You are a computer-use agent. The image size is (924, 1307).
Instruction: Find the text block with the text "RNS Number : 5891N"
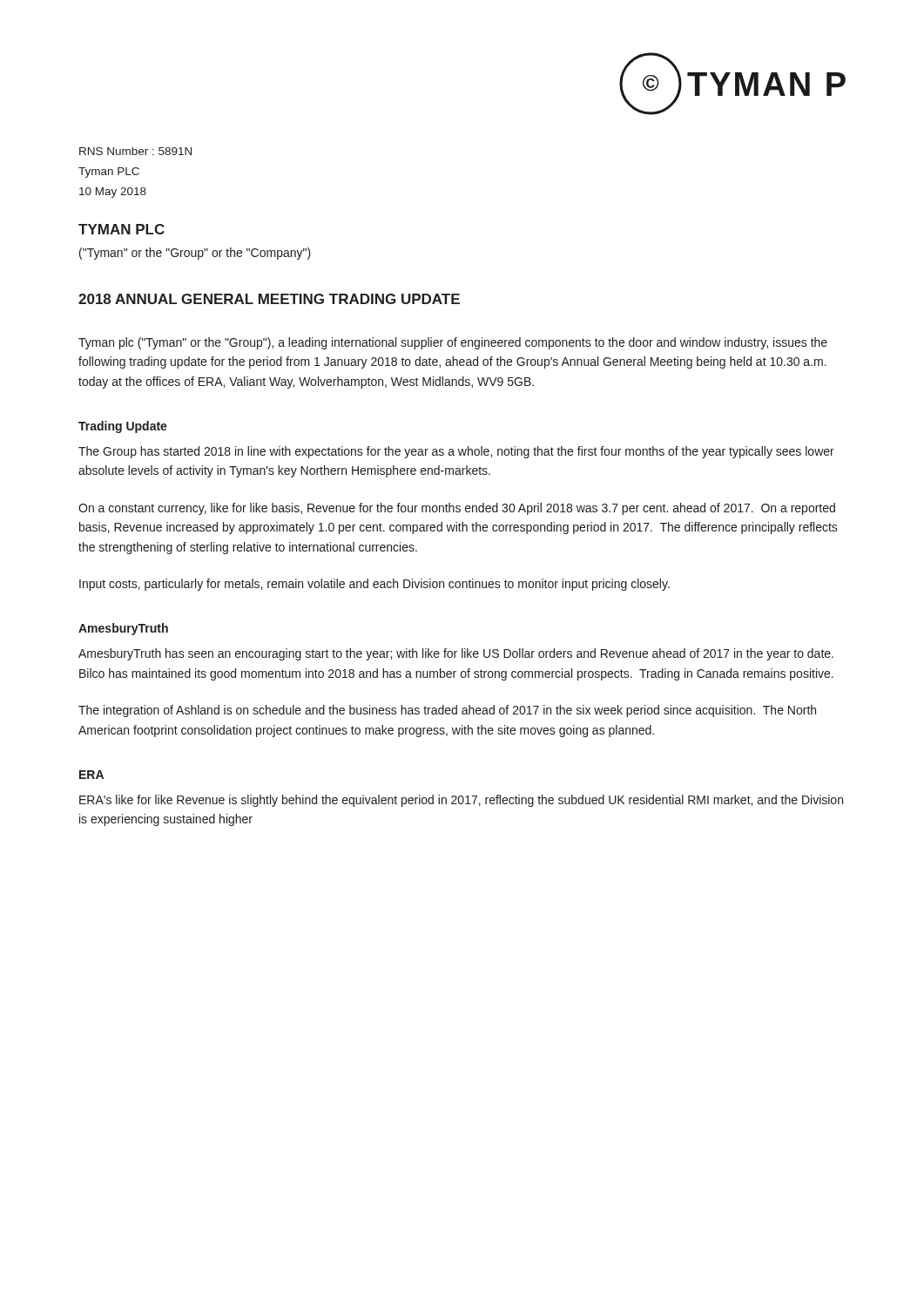136,171
